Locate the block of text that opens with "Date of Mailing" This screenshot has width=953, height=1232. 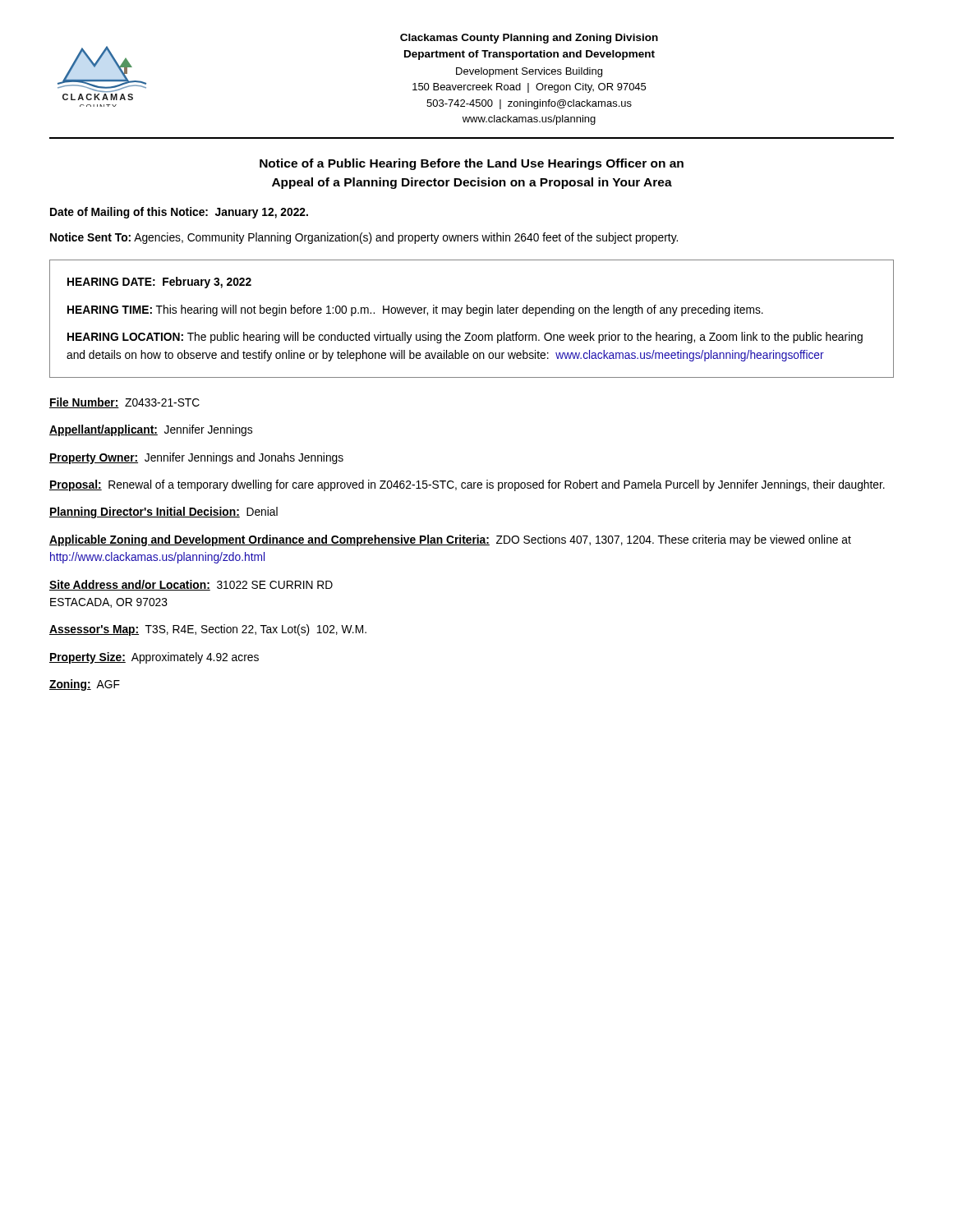click(179, 212)
